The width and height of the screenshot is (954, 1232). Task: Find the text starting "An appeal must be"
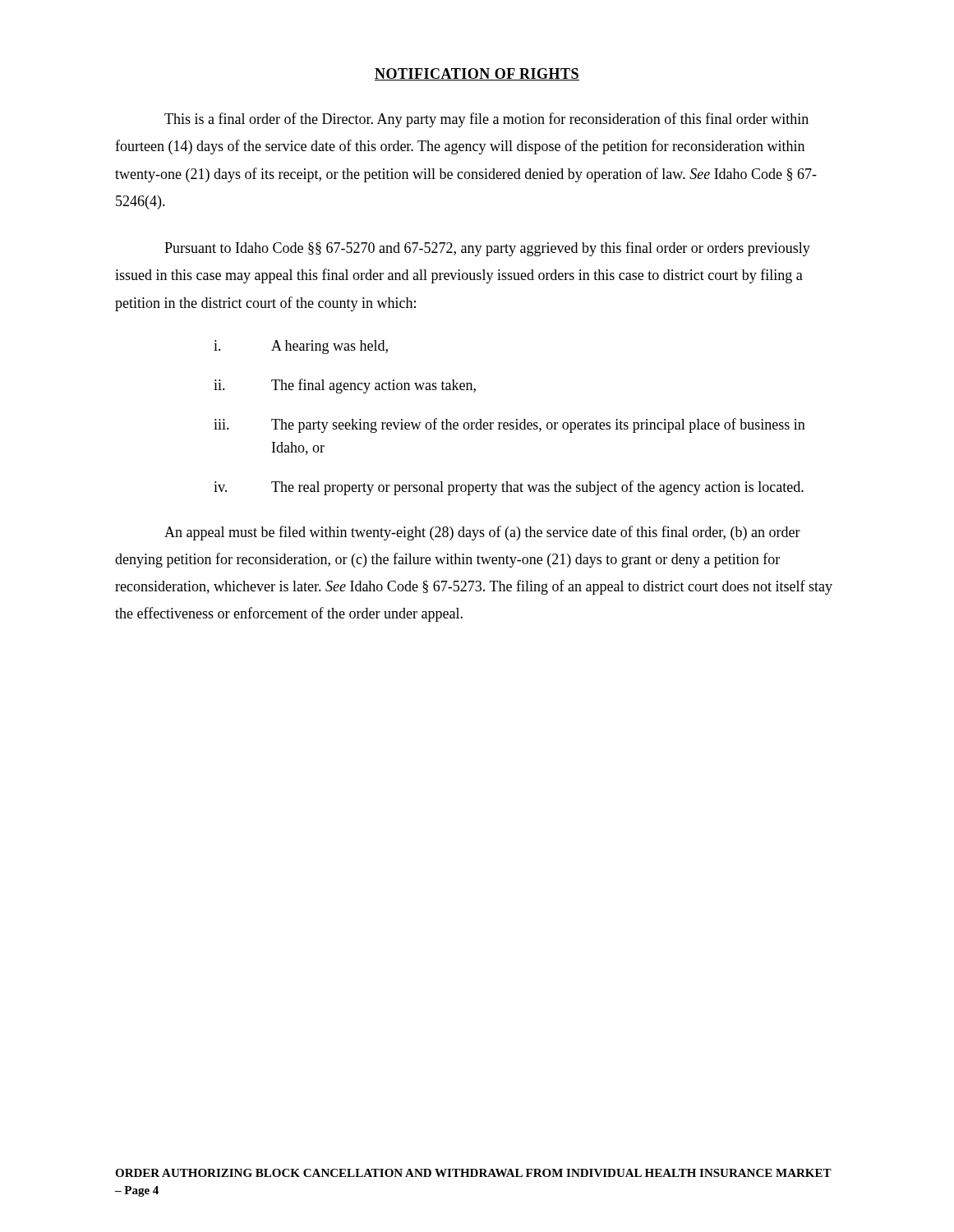coord(474,573)
